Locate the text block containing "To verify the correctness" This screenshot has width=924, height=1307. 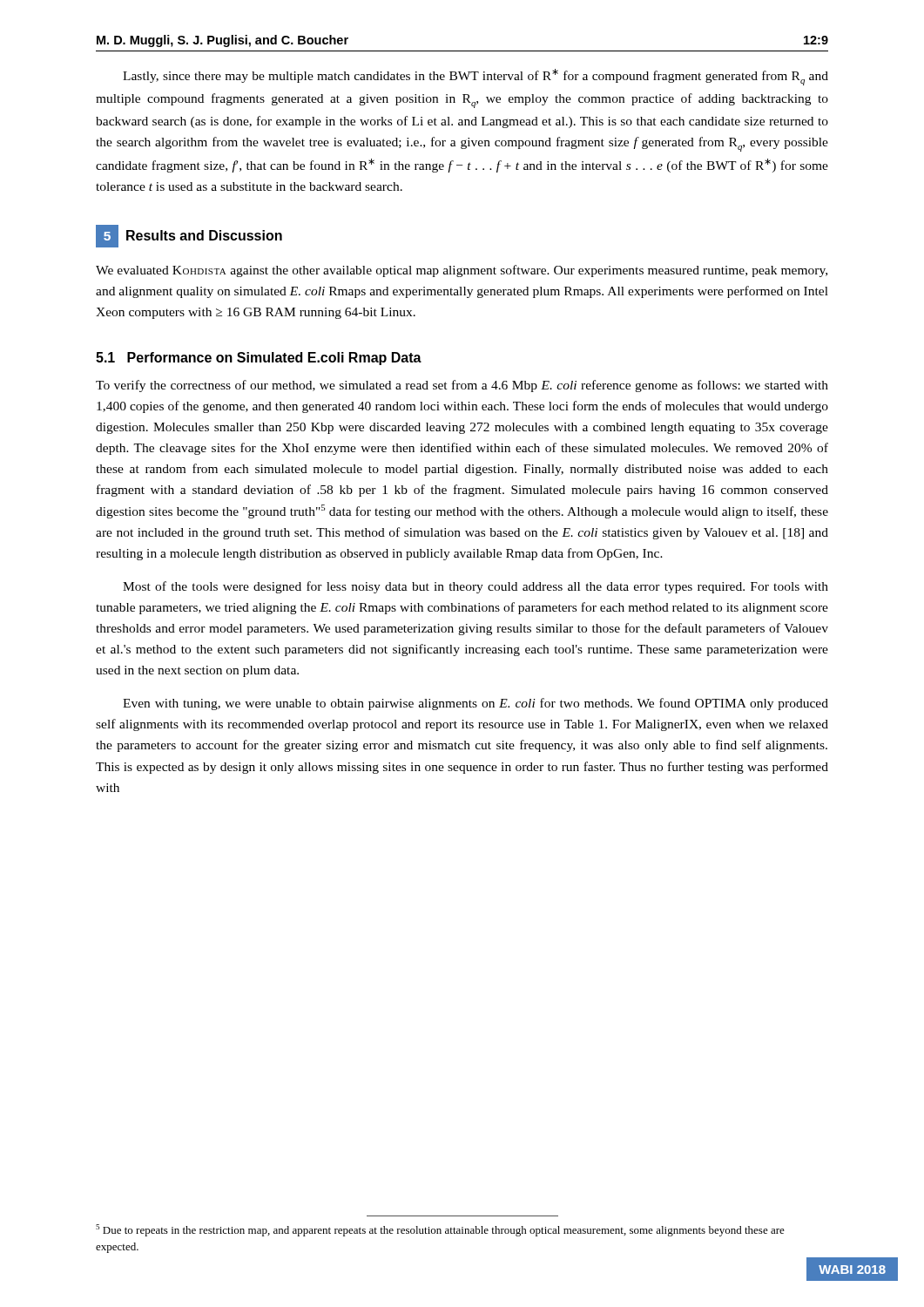click(x=462, y=469)
